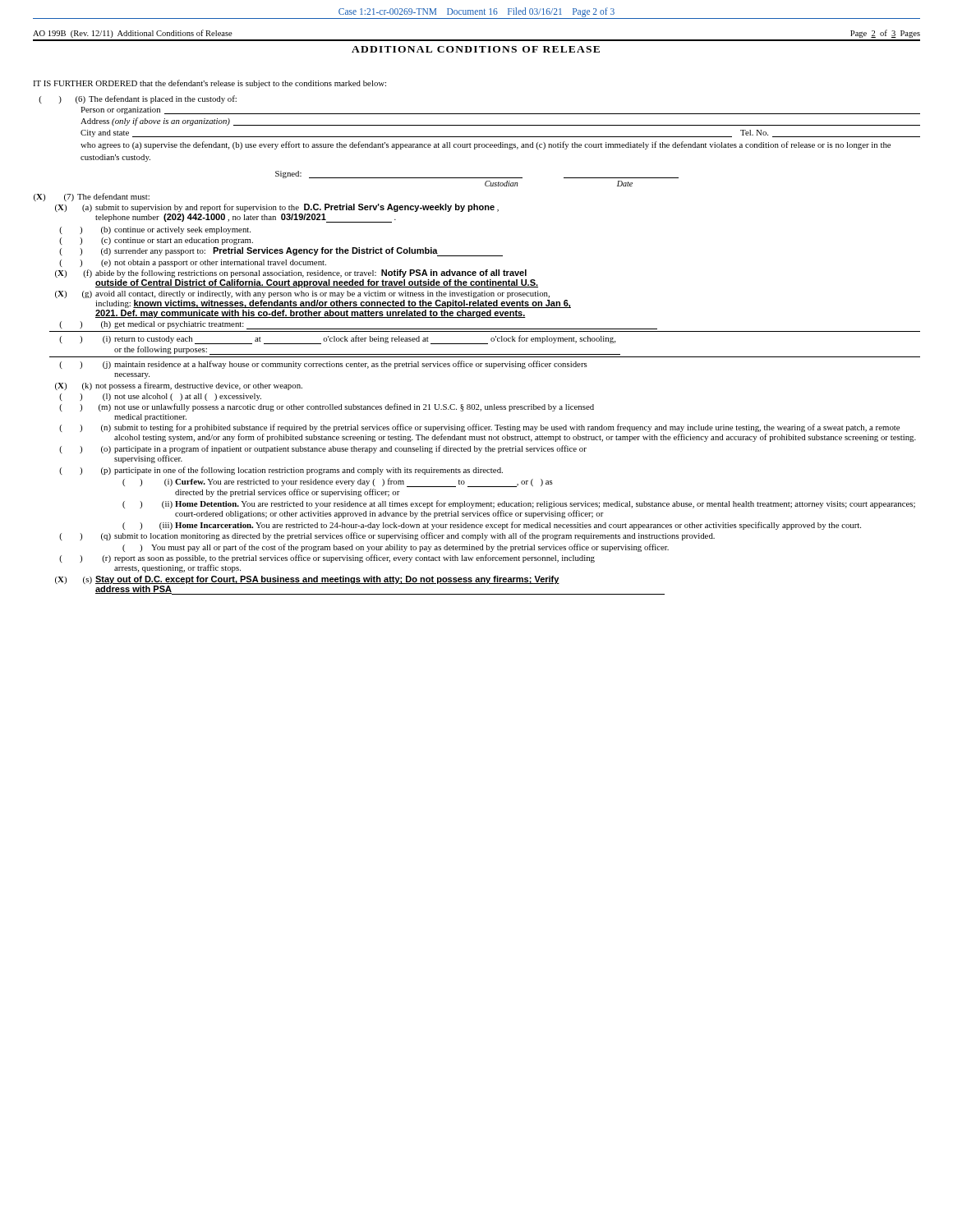Click on the list item that says "(X) (f) abide by"

[485, 278]
